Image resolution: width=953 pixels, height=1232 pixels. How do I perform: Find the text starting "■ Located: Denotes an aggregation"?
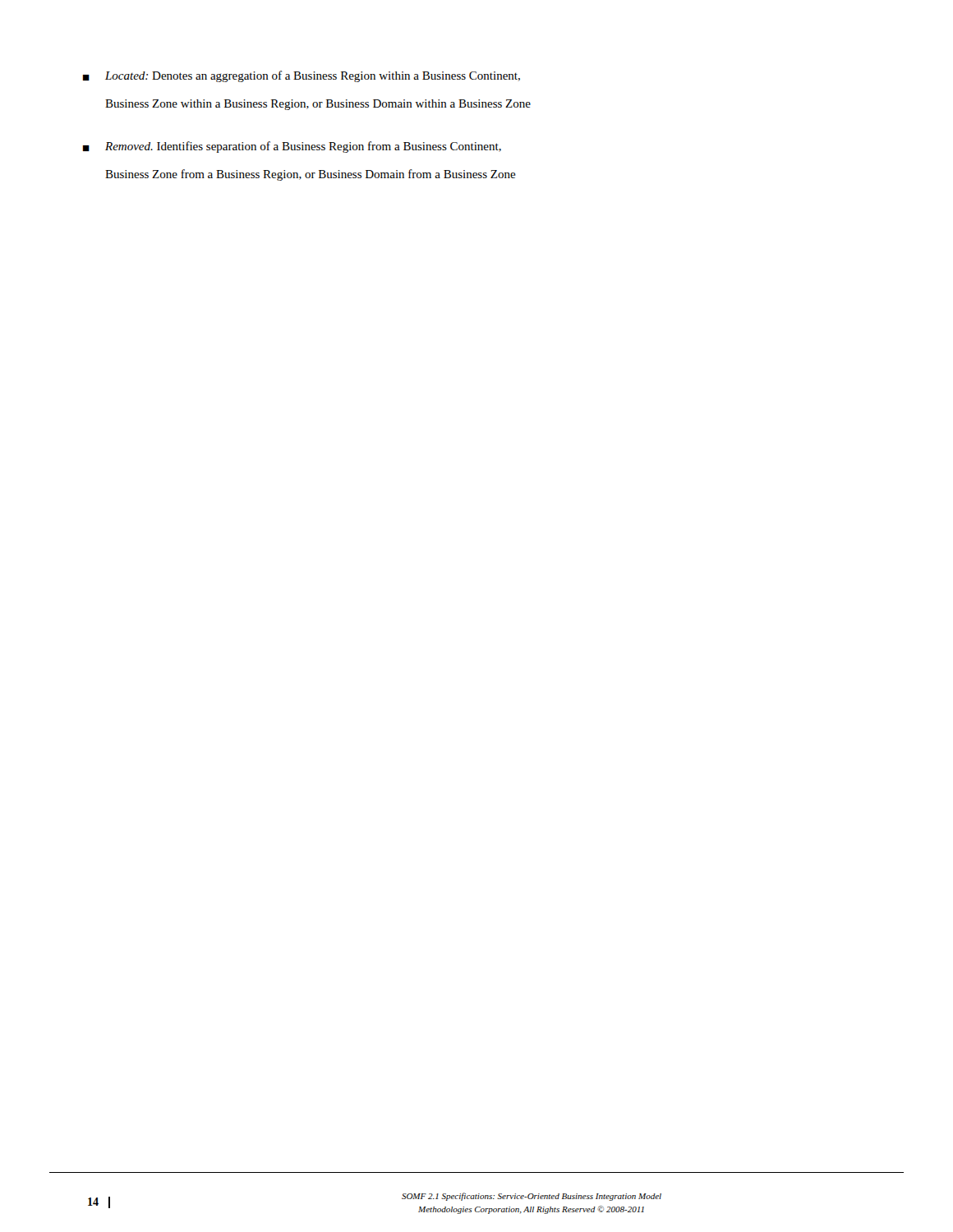306,90
